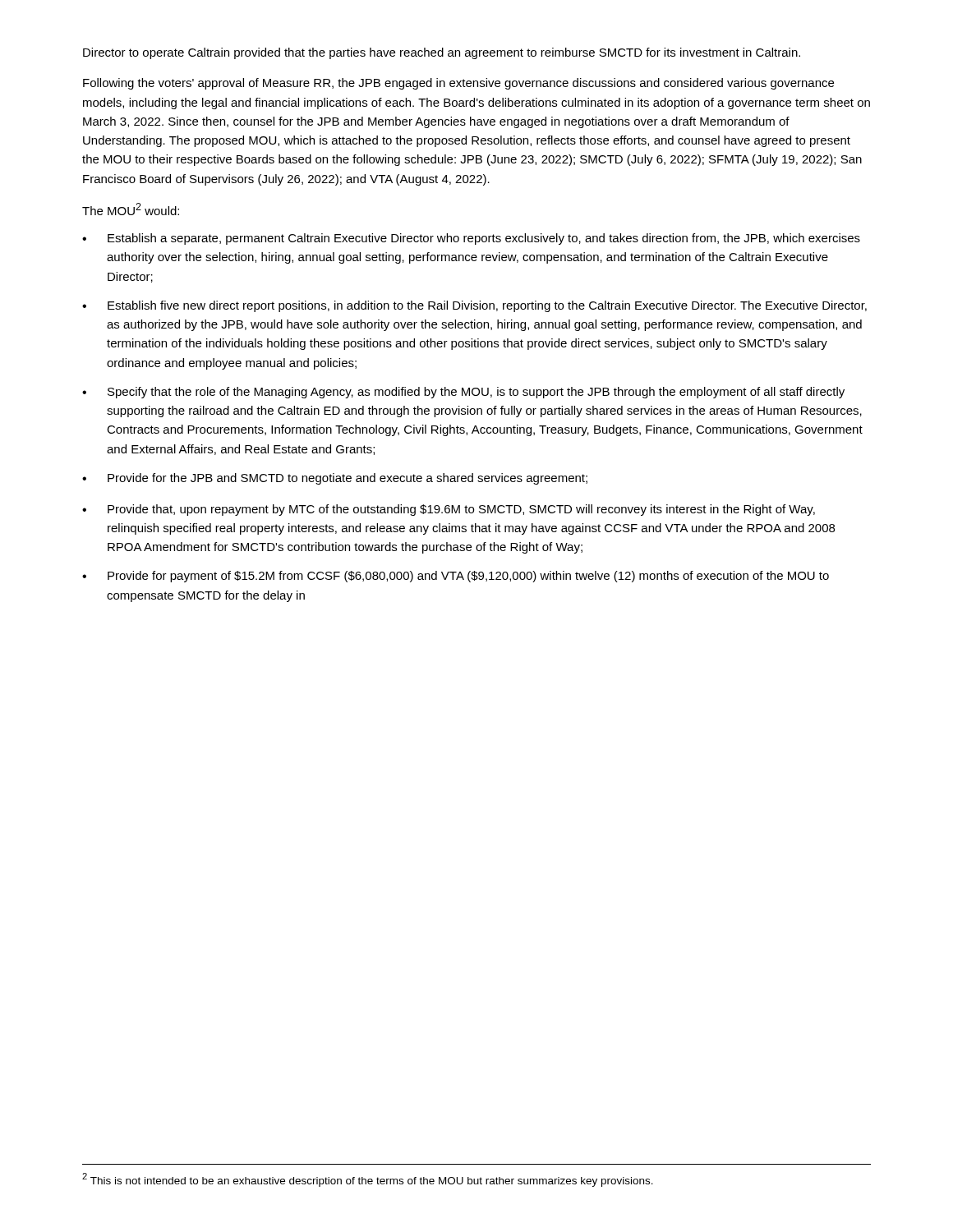Locate the text block starting "• Provide that, upon repayment by MTC of"

pyautogui.click(x=476, y=528)
